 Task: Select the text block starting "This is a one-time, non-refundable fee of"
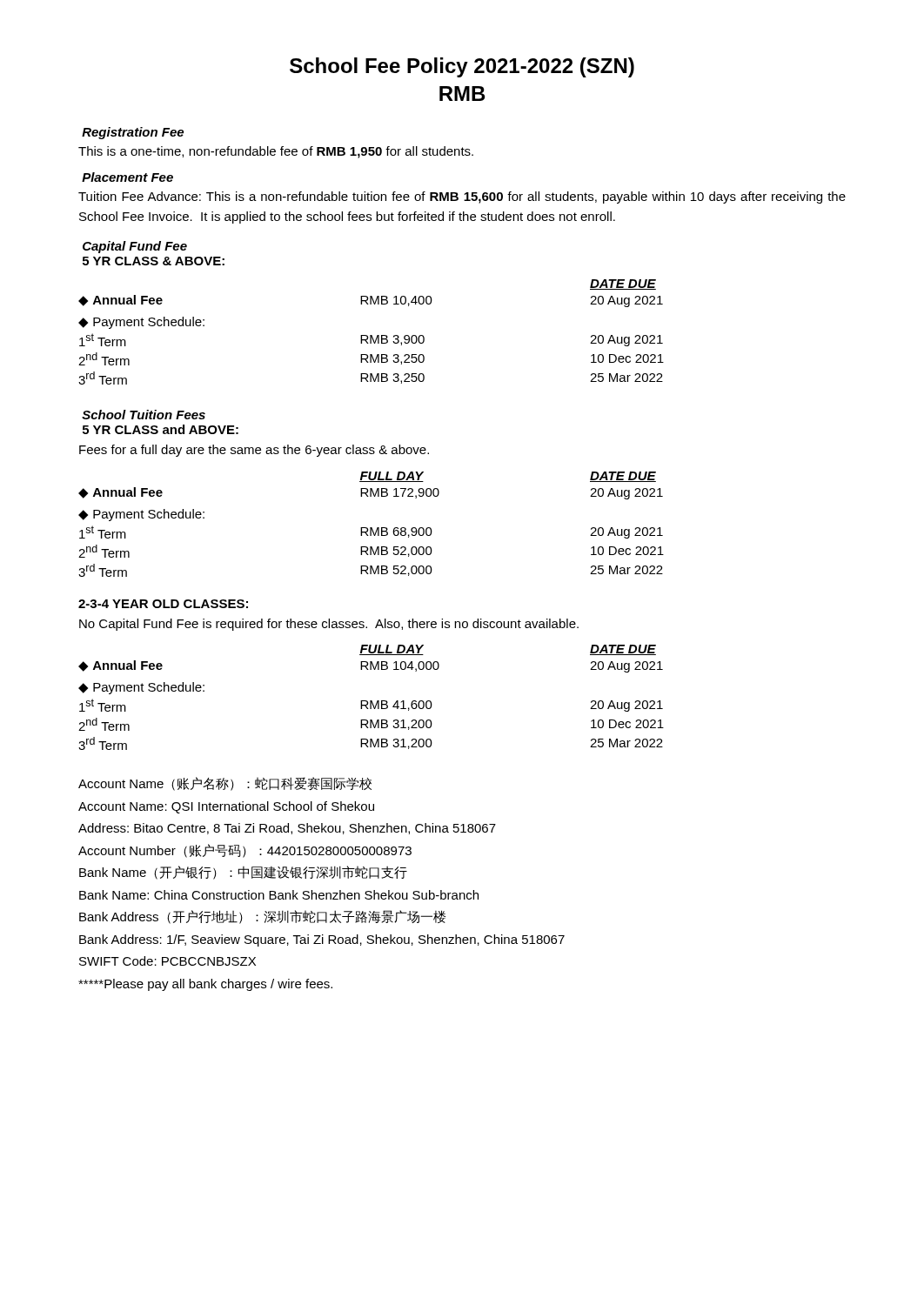[276, 151]
